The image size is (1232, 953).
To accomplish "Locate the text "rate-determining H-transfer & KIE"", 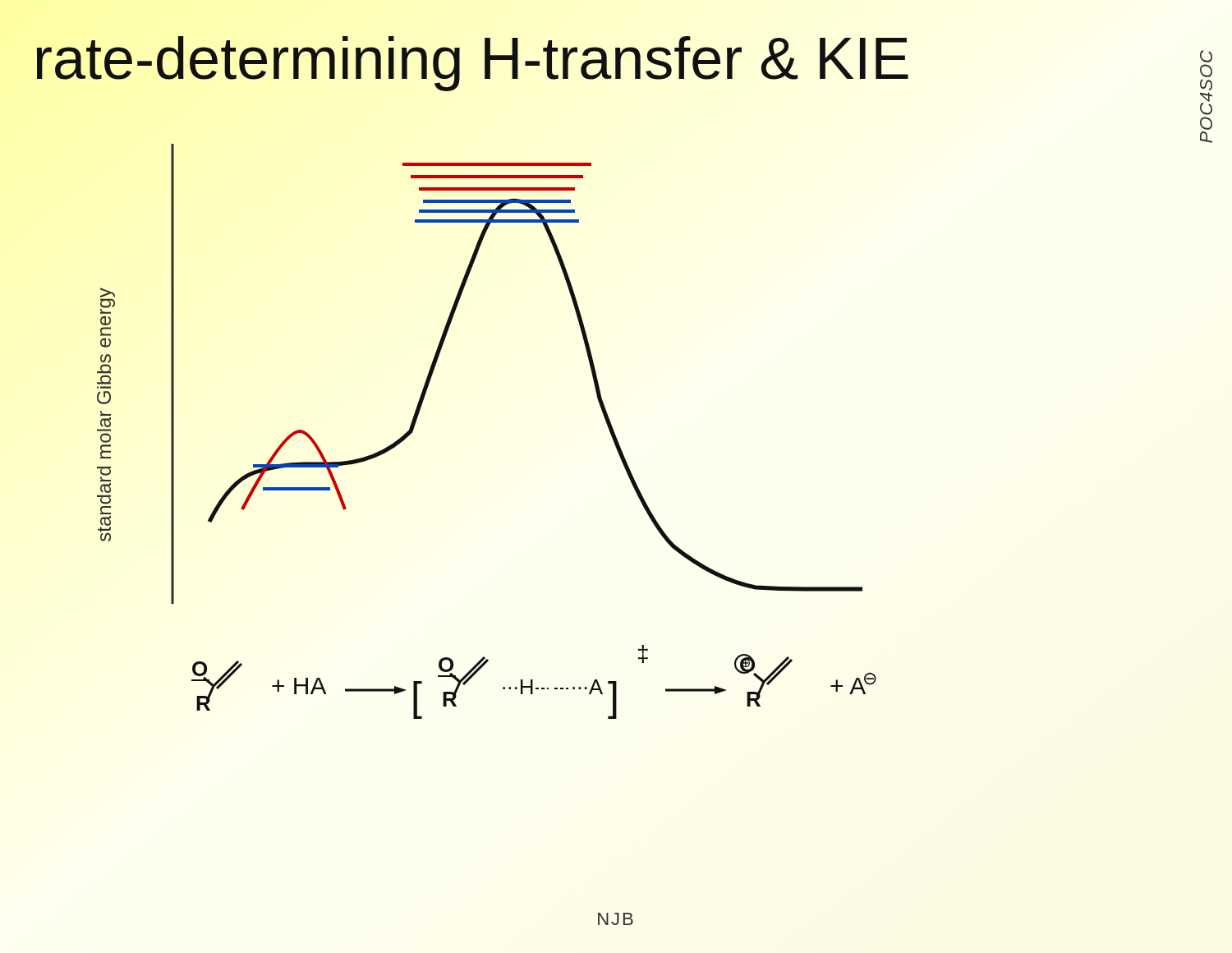I will point(472,58).
